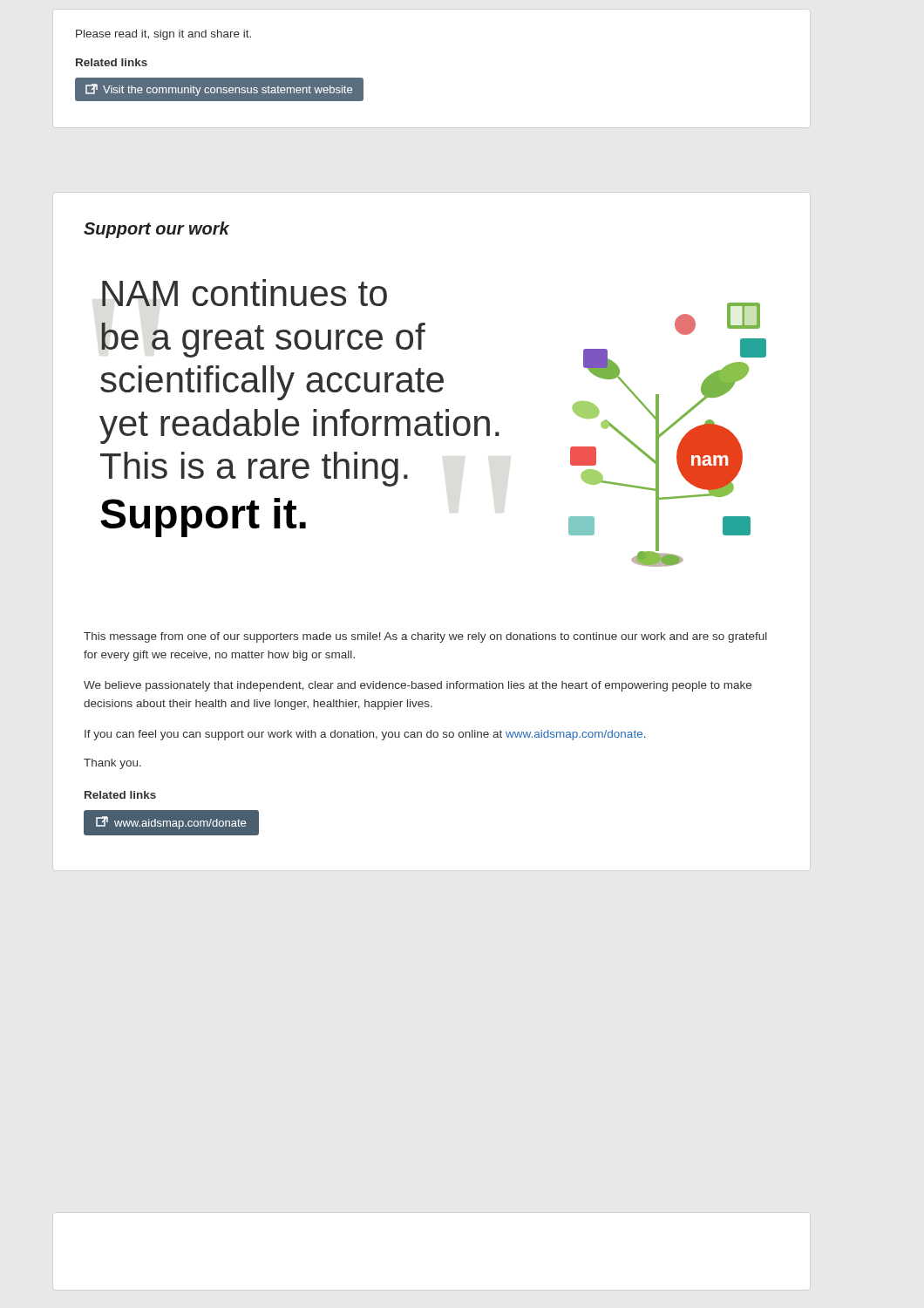924x1308 pixels.
Task: Navigate to the block starting "We believe passionately that independent,"
Action: coord(418,694)
